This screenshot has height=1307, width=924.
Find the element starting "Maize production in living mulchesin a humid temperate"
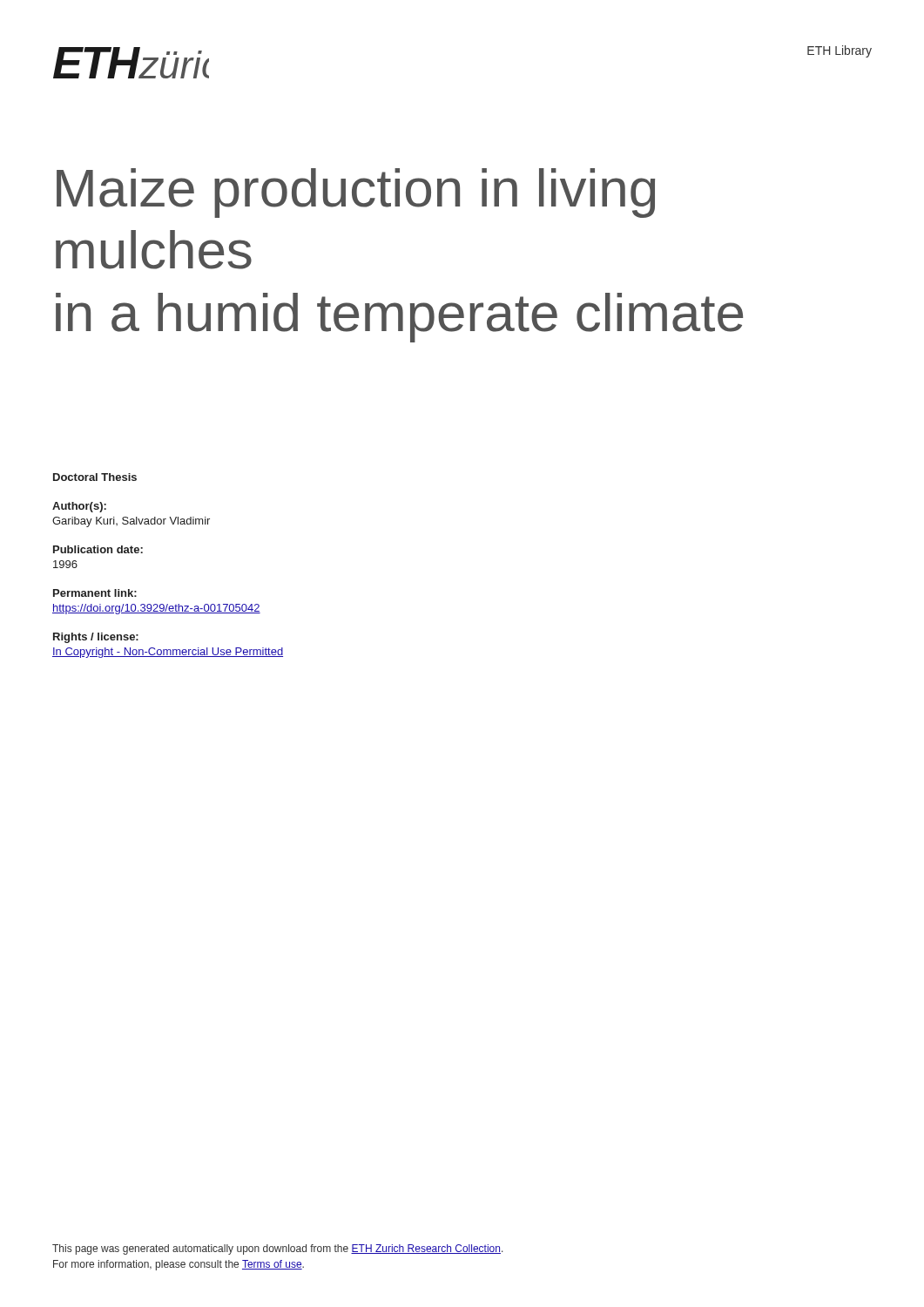click(x=356, y=193)
